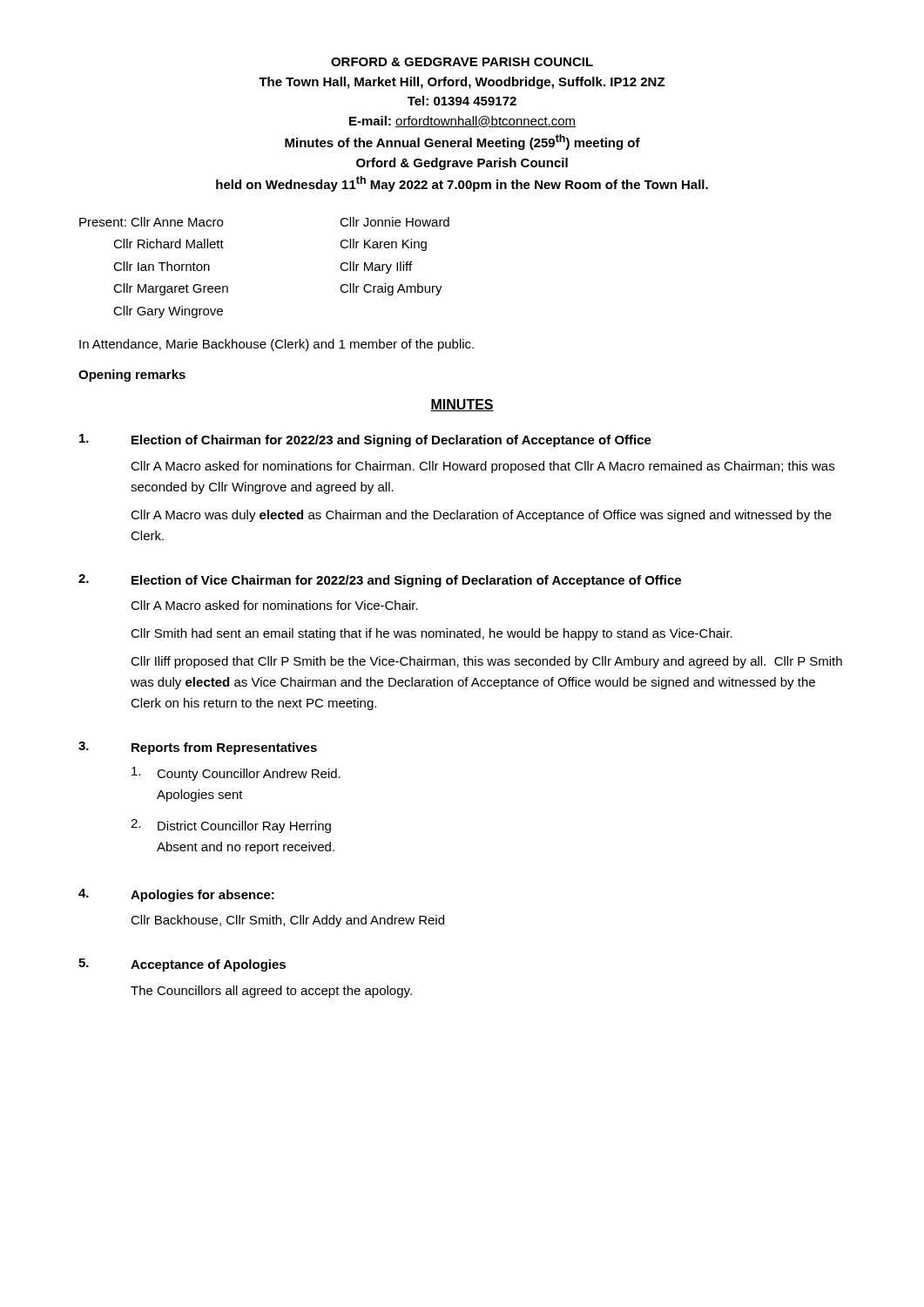Click on the text starting "Election of Vice Chairman for 2022/23"
Image resolution: width=924 pixels, height=1307 pixels.
[406, 579]
